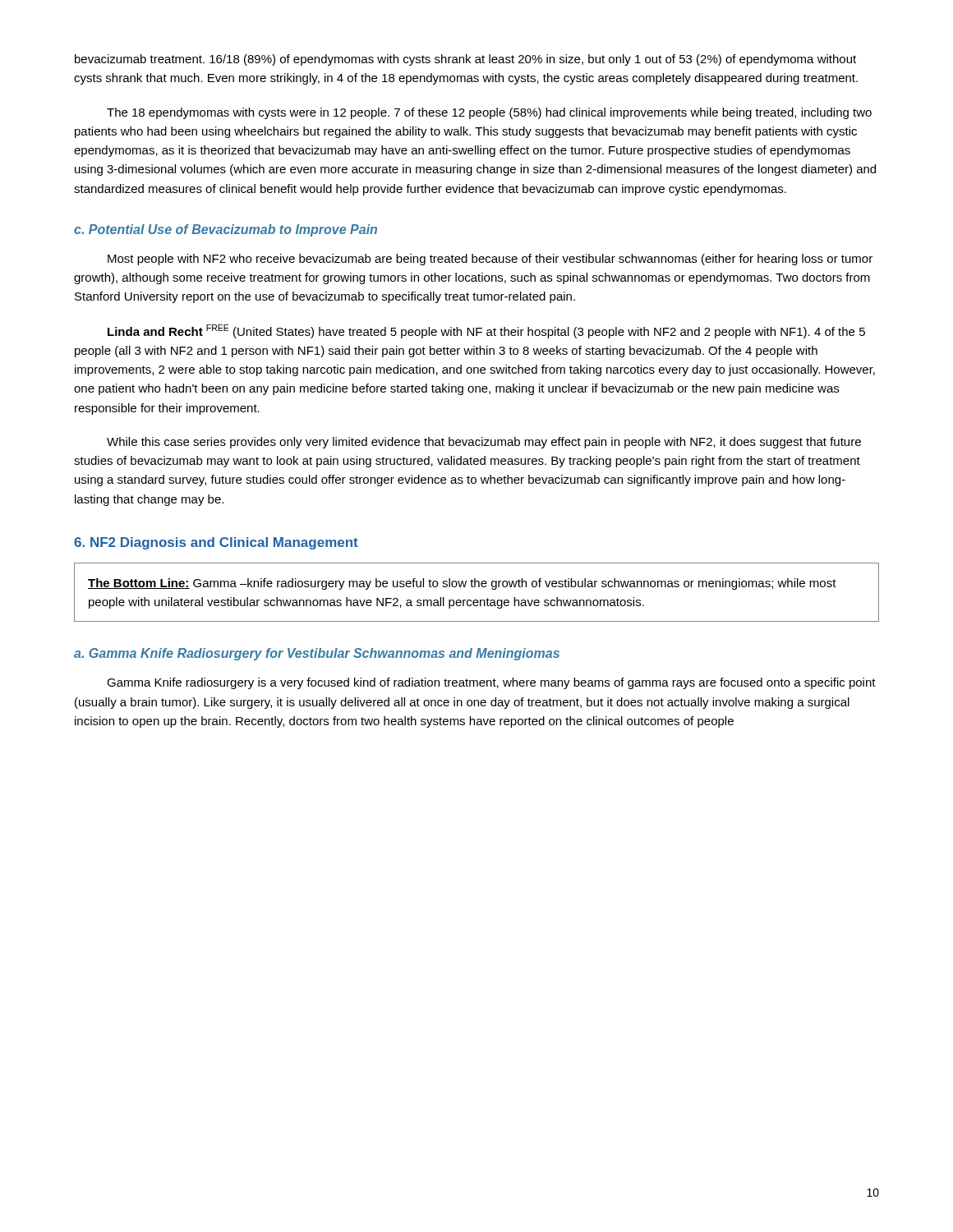Image resolution: width=953 pixels, height=1232 pixels.
Task: Find the text block that says "Most people with NF2 who receive"
Action: coord(473,277)
